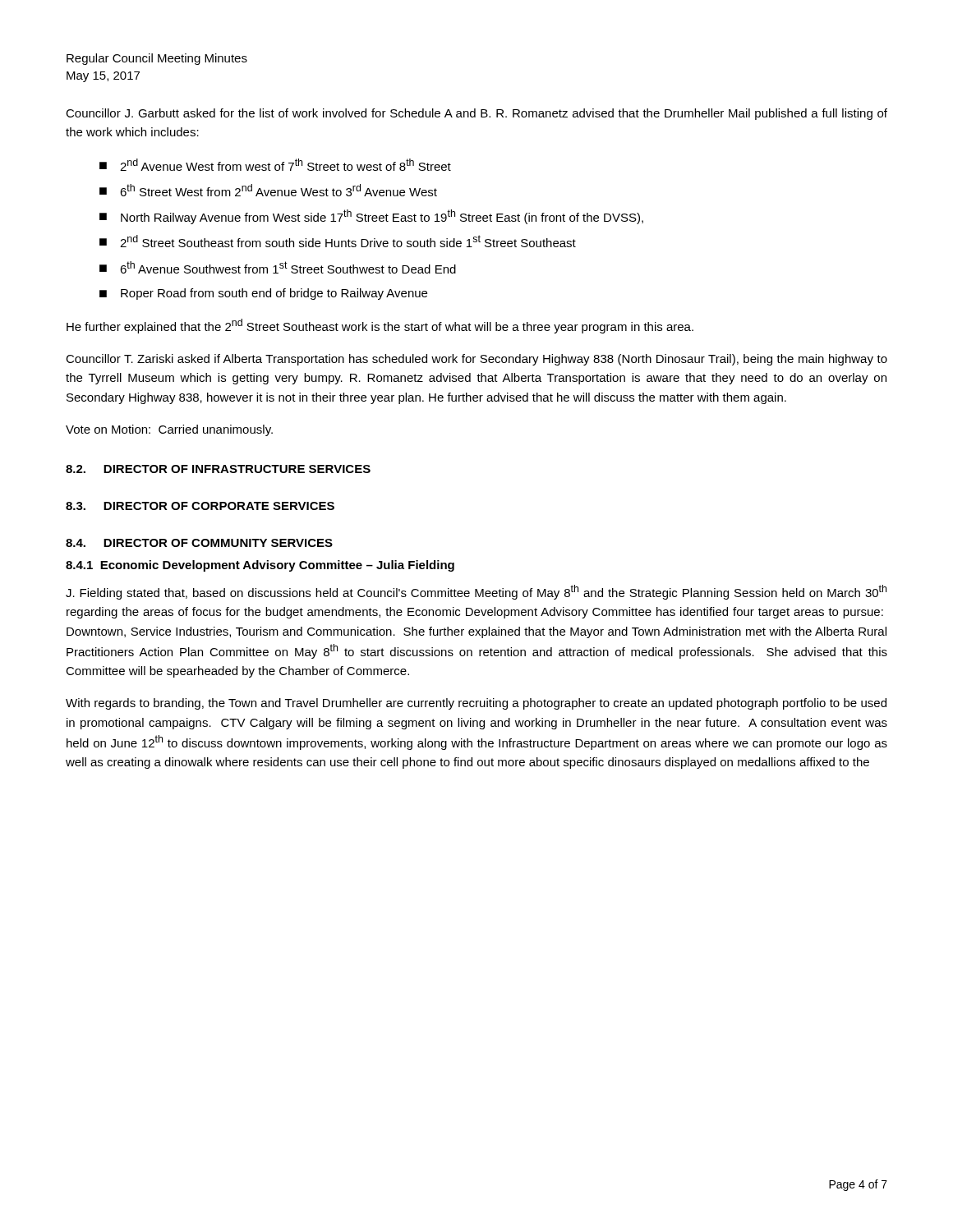The width and height of the screenshot is (953, 1232).
Task: Click on the element starting "8.4.1 Economic Development Advisory Committee"
Action: (260, 565)
